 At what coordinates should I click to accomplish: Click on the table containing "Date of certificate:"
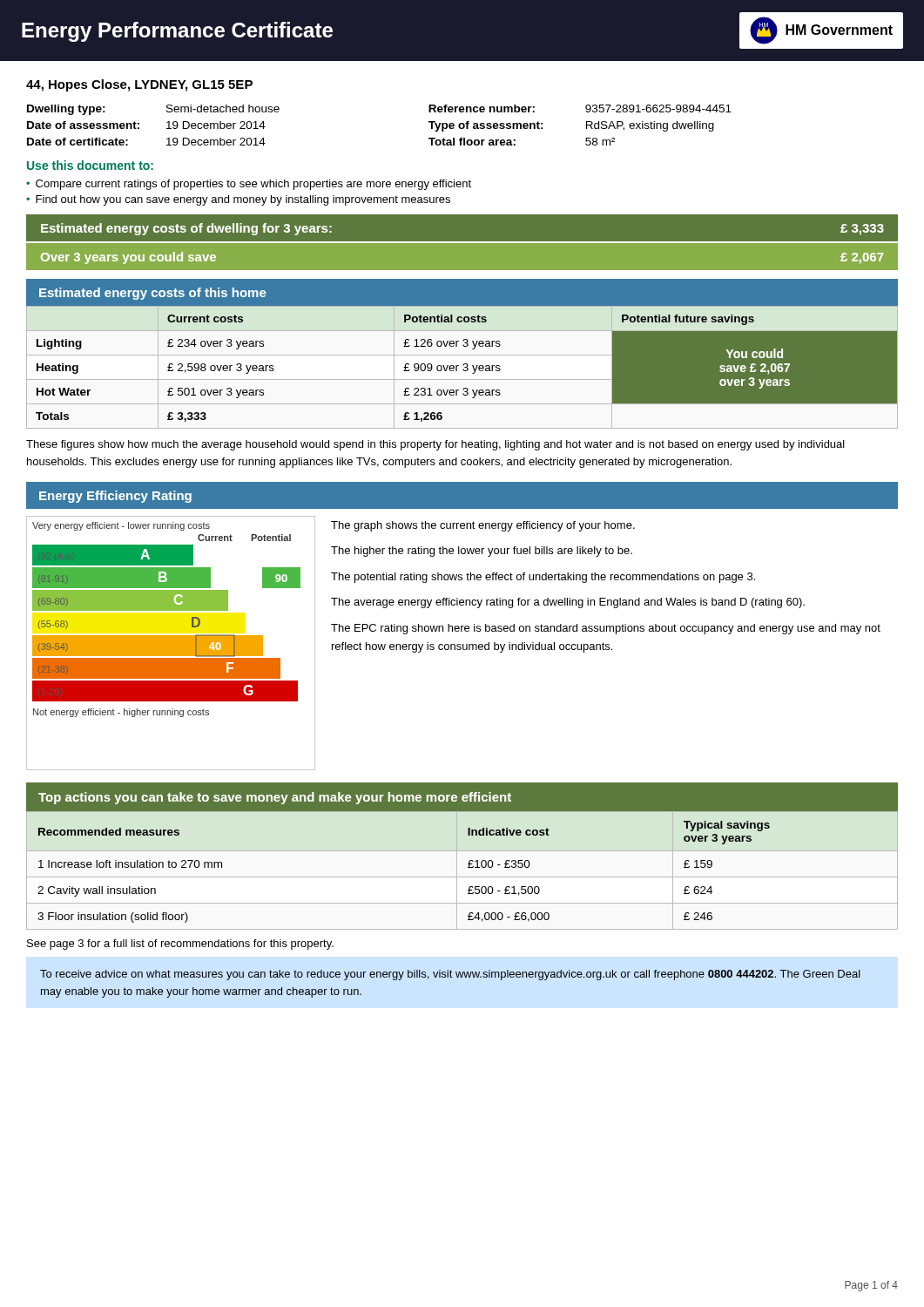(x=462, y=125)
